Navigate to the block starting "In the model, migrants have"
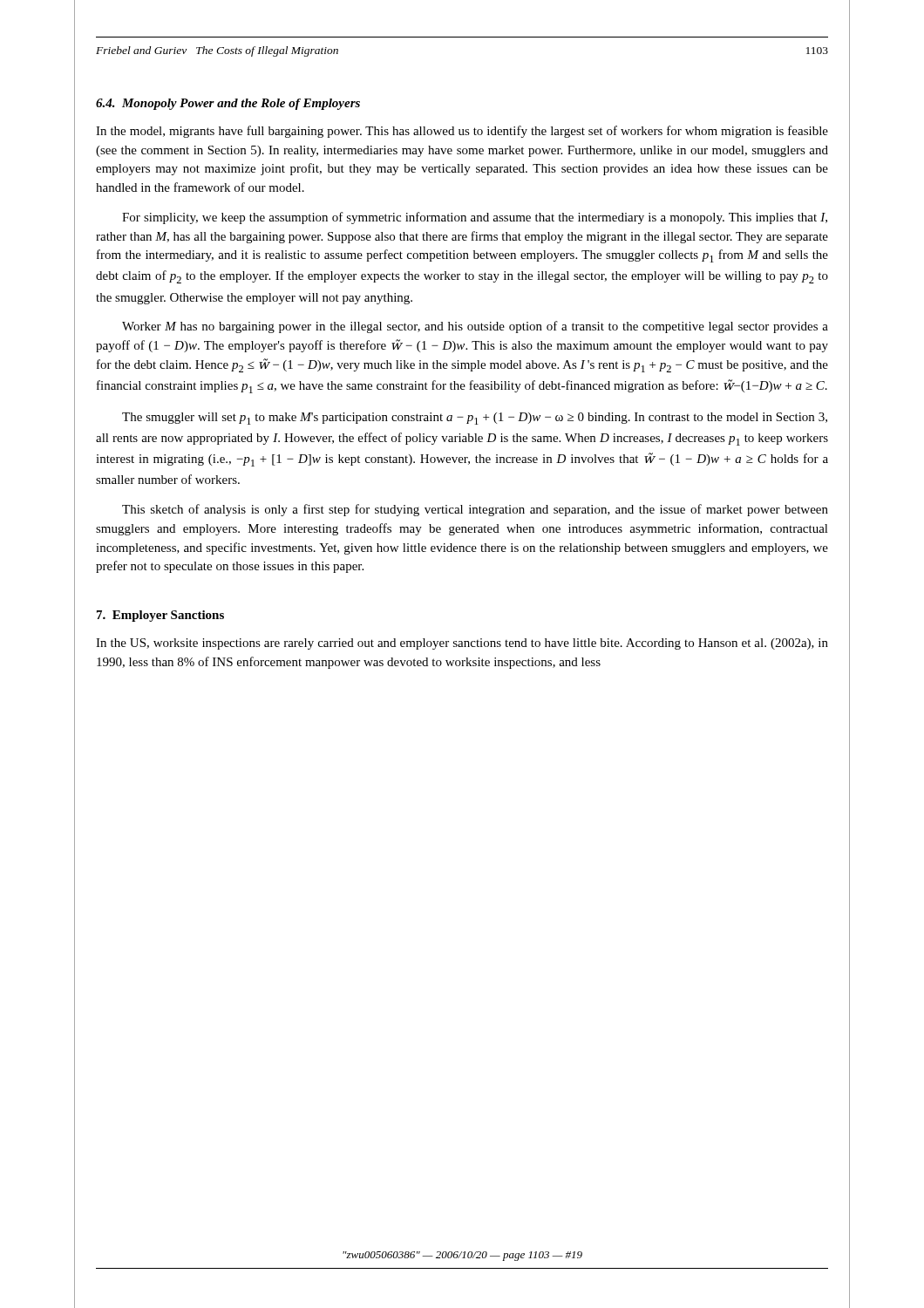 pos(462,160)
